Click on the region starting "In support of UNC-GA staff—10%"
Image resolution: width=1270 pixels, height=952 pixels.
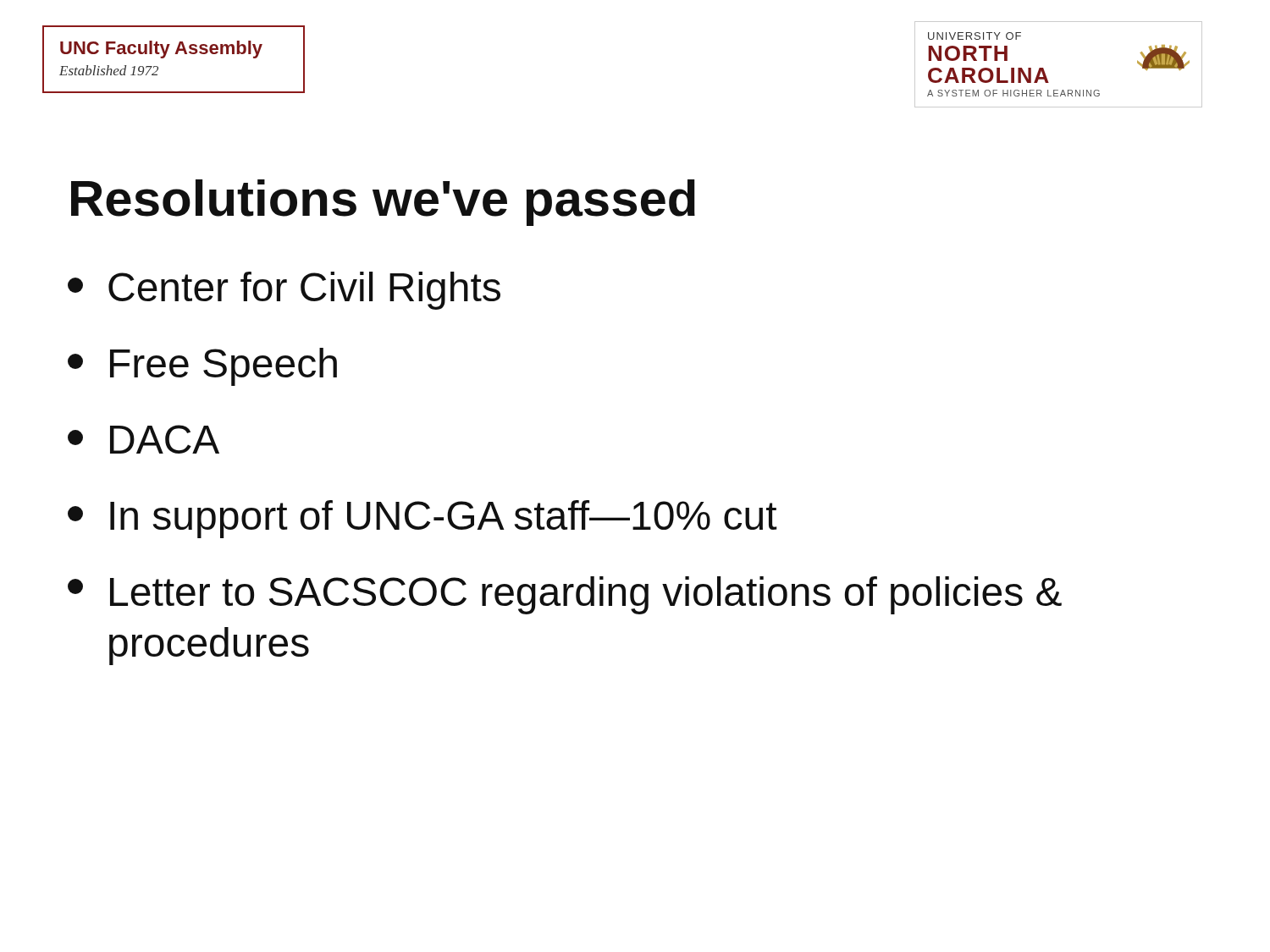pyautogui.click(x=635, y=516)
